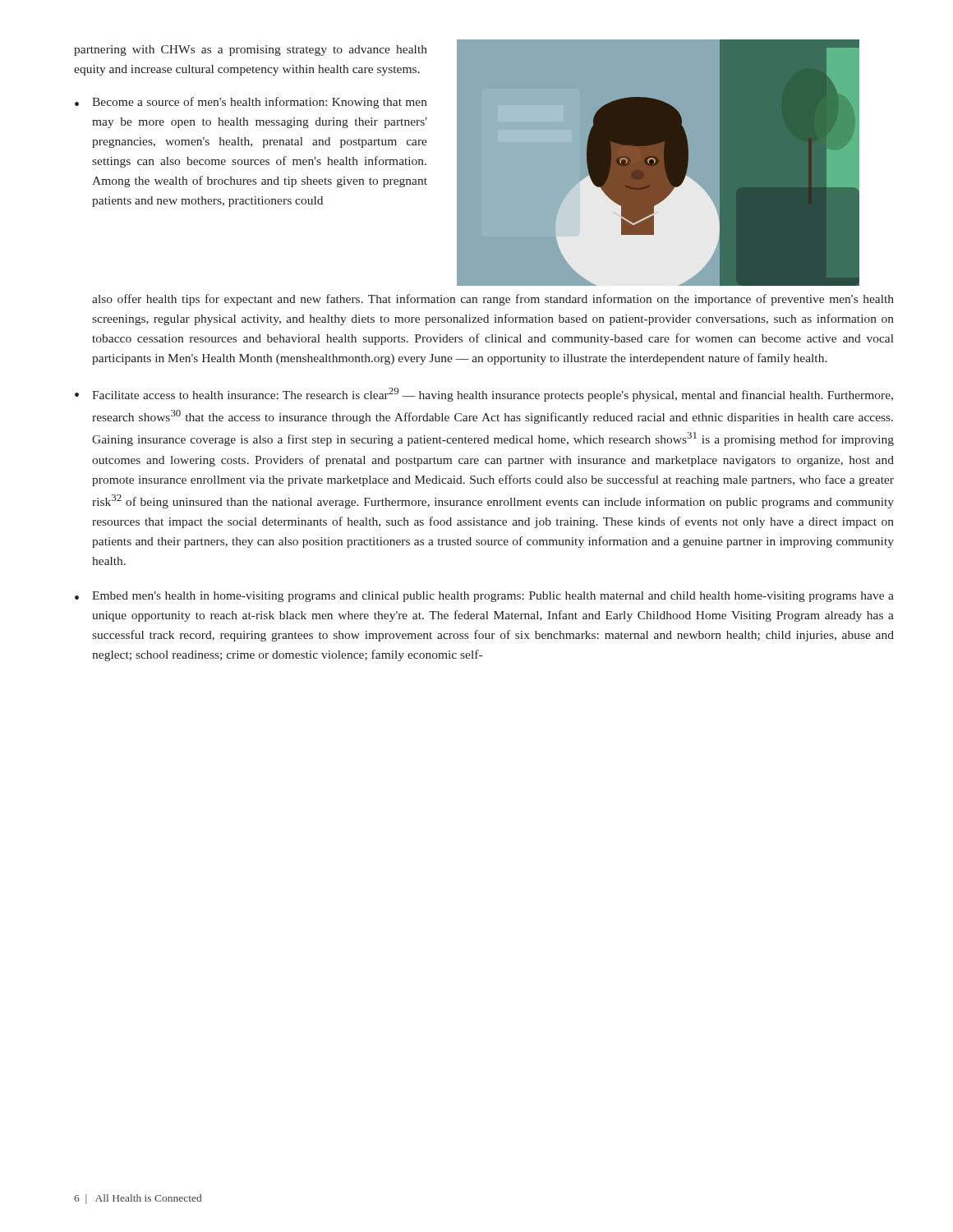Viewport: 953px width, 1232px height.
Task: Find the list item with the text "• Become a source"
Action: 251,151
